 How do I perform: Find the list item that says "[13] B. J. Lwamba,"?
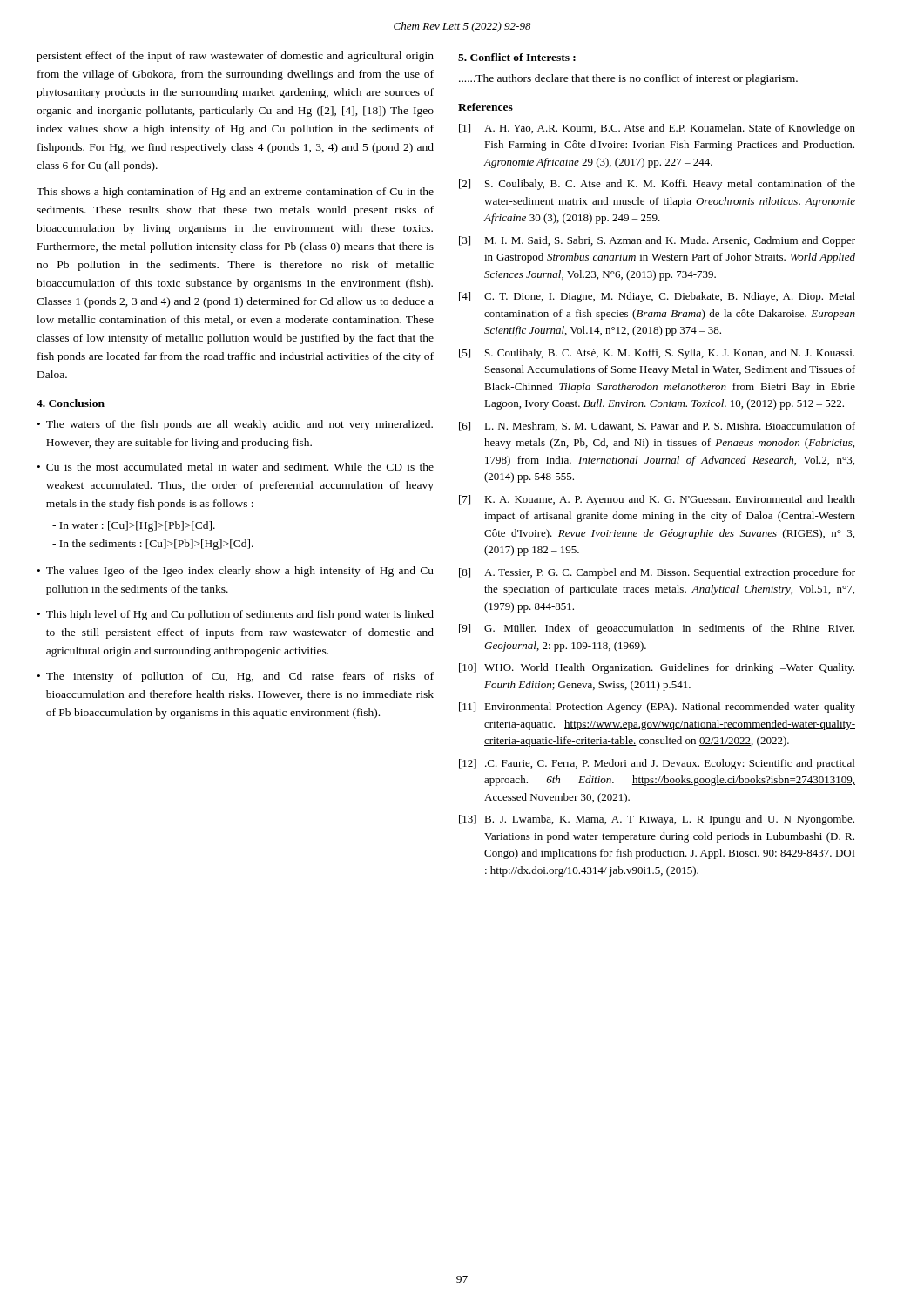657,845
